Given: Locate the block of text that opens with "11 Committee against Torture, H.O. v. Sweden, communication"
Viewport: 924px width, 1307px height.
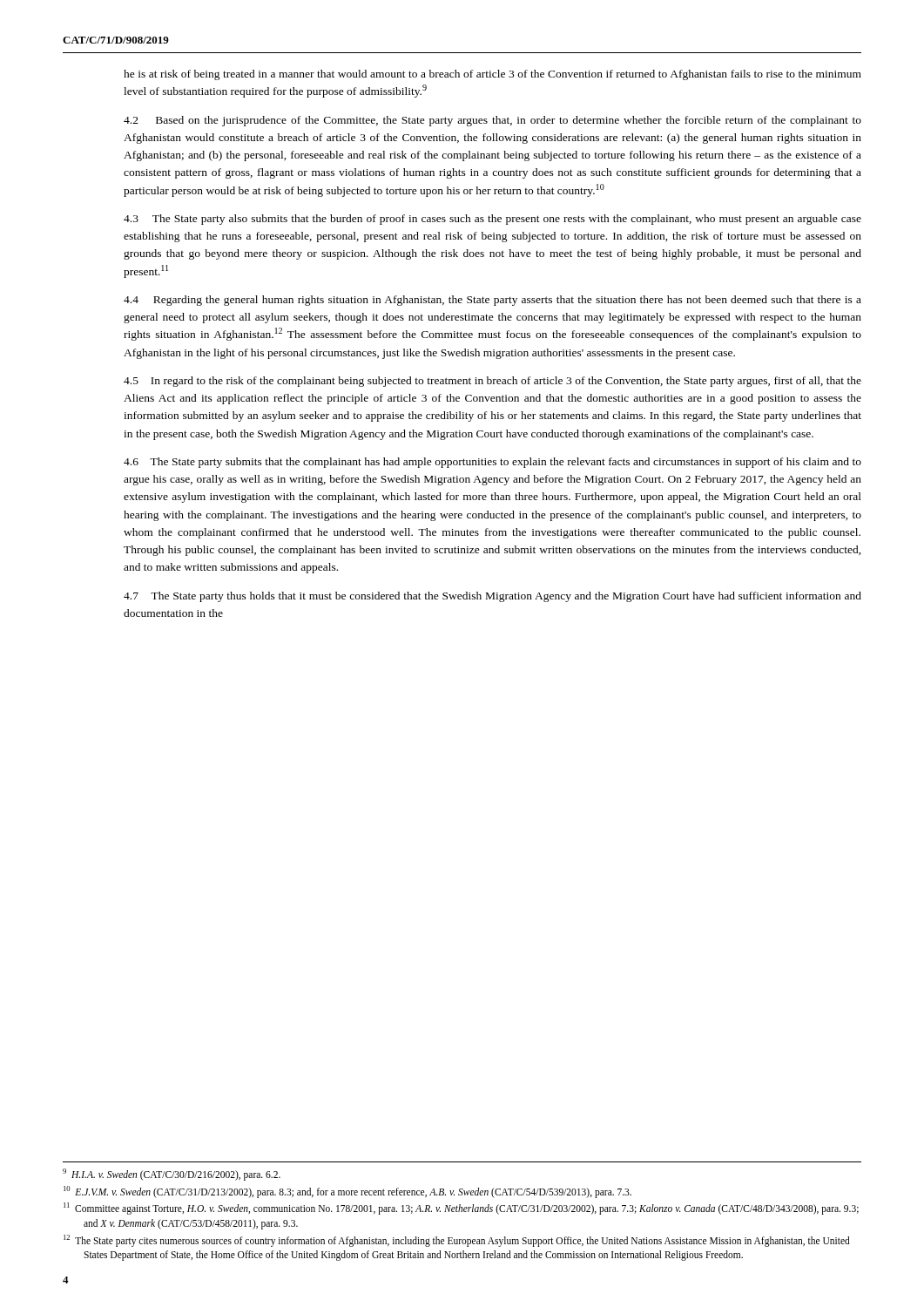Looking at the screenshot, I should tap(462, 1216).
